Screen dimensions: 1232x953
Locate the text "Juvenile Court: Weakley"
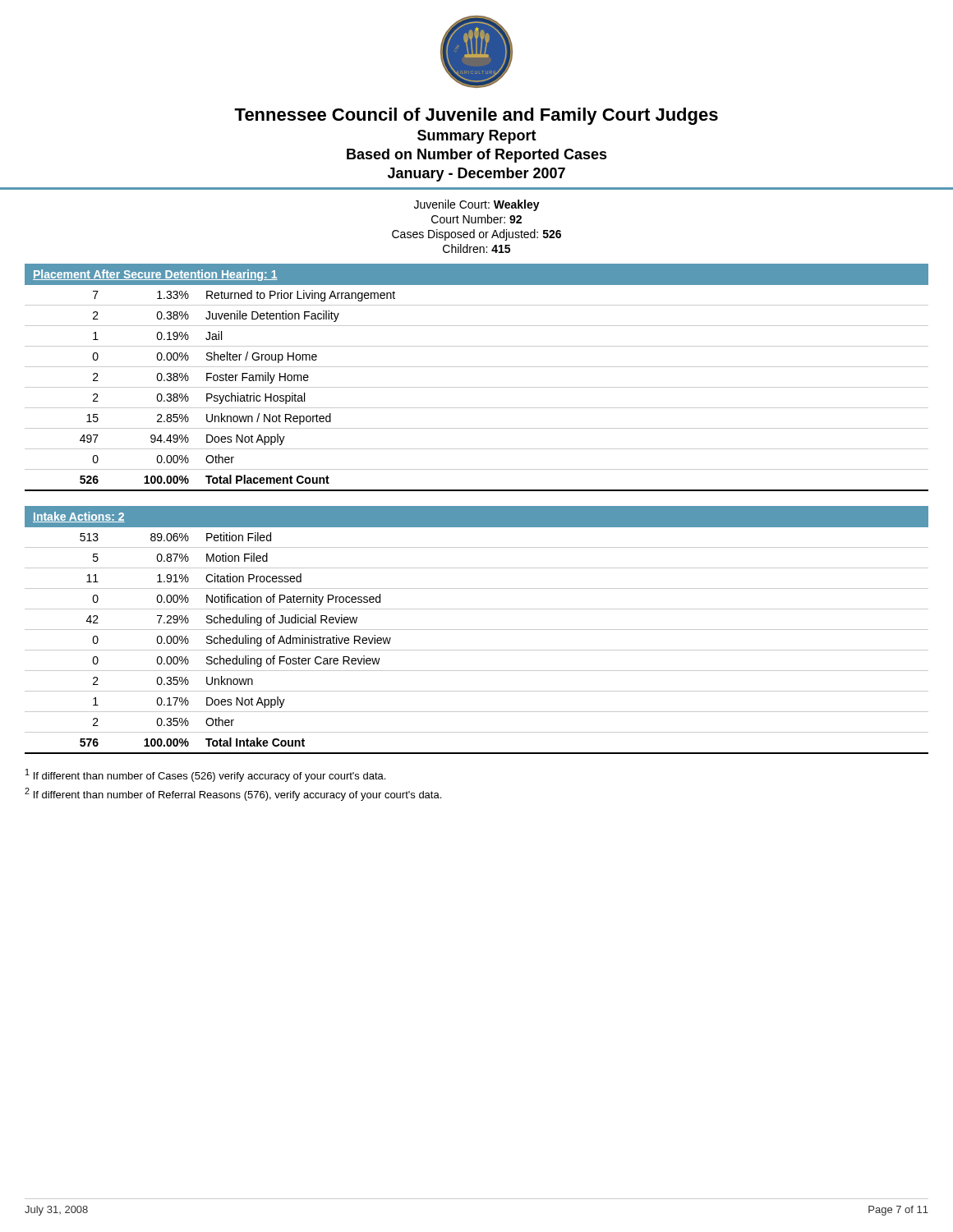[476, 205]
